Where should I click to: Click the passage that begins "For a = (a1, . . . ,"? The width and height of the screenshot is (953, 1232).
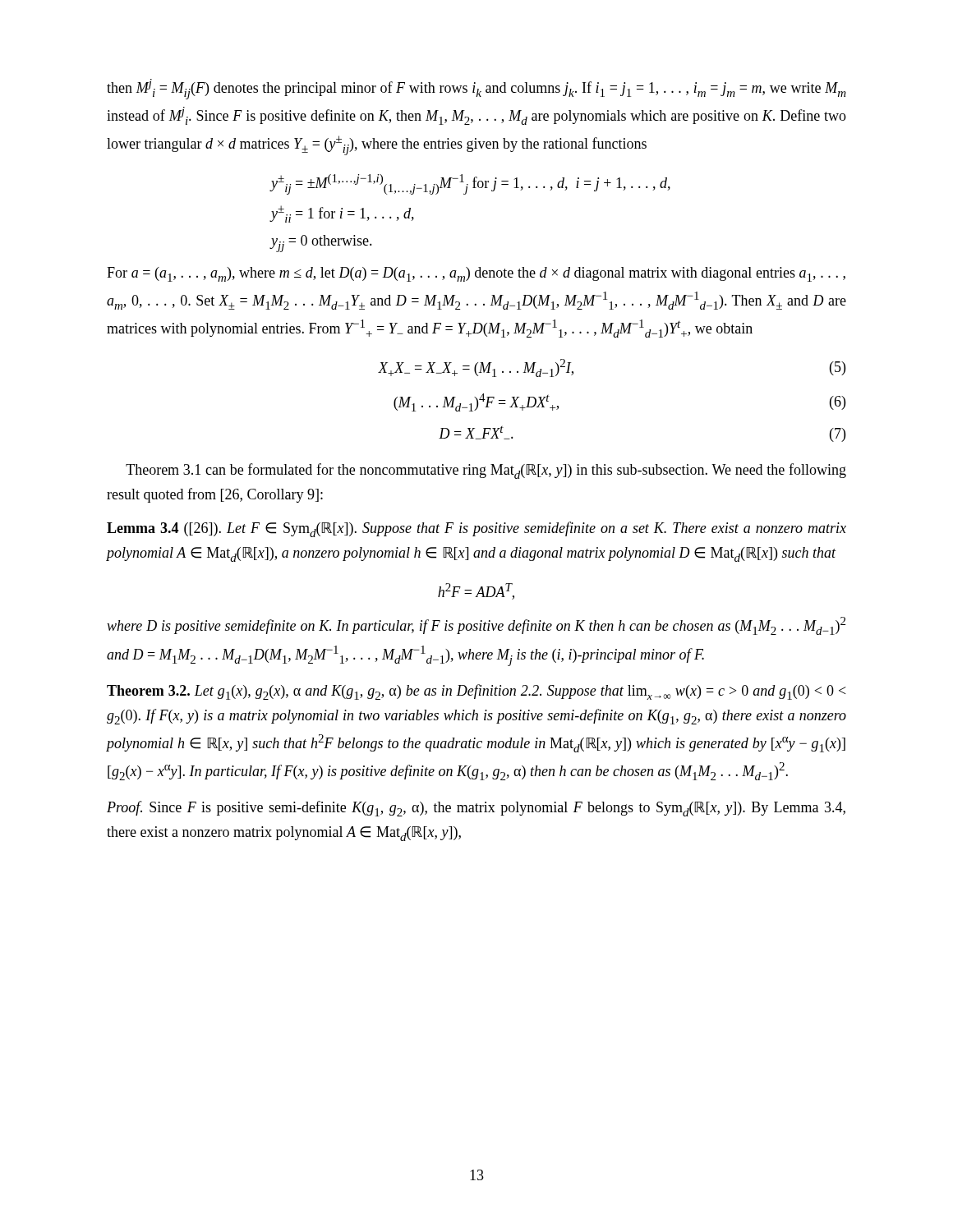point(476,302)
